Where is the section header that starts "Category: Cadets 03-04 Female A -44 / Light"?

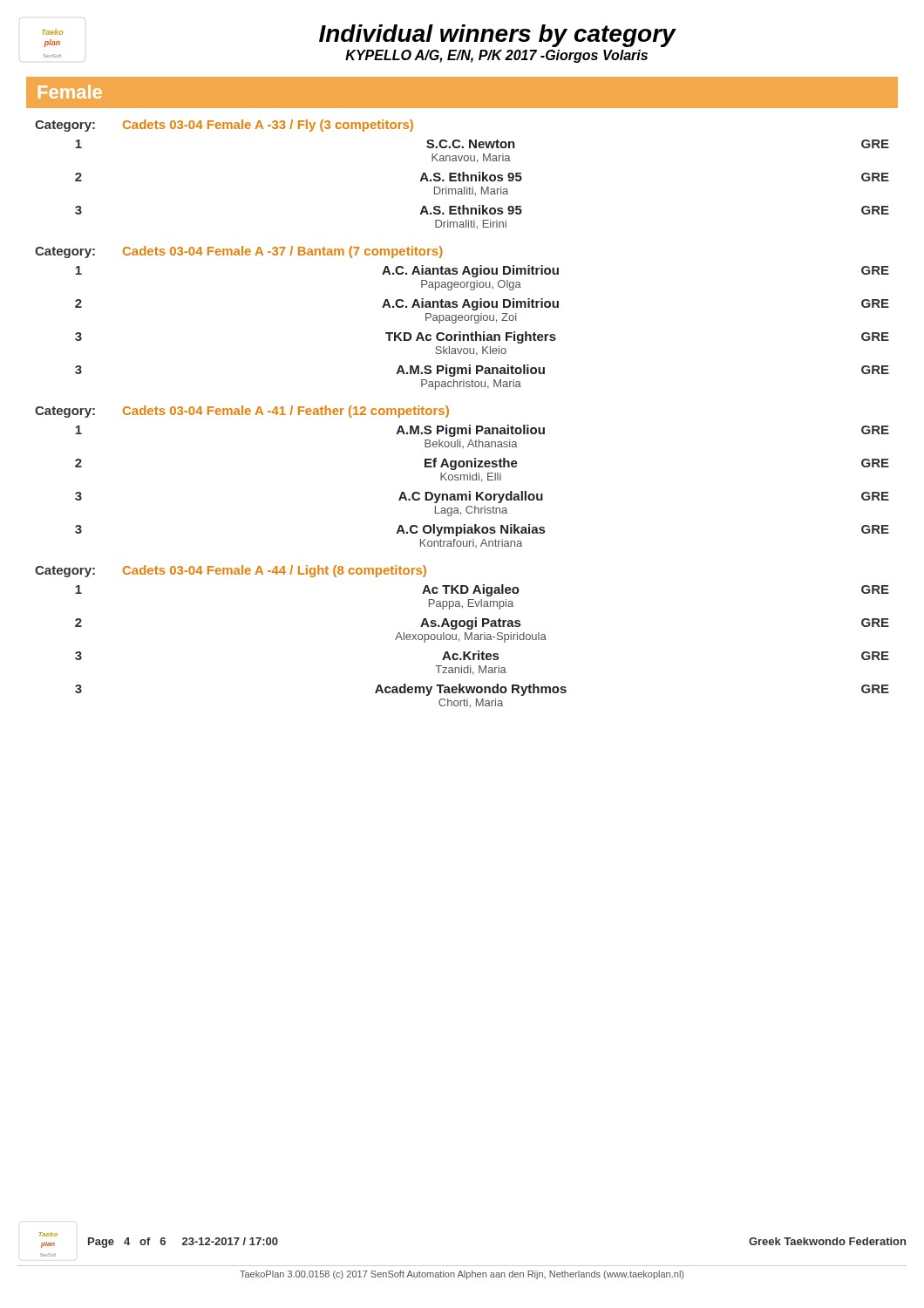(x=231, y=570)
